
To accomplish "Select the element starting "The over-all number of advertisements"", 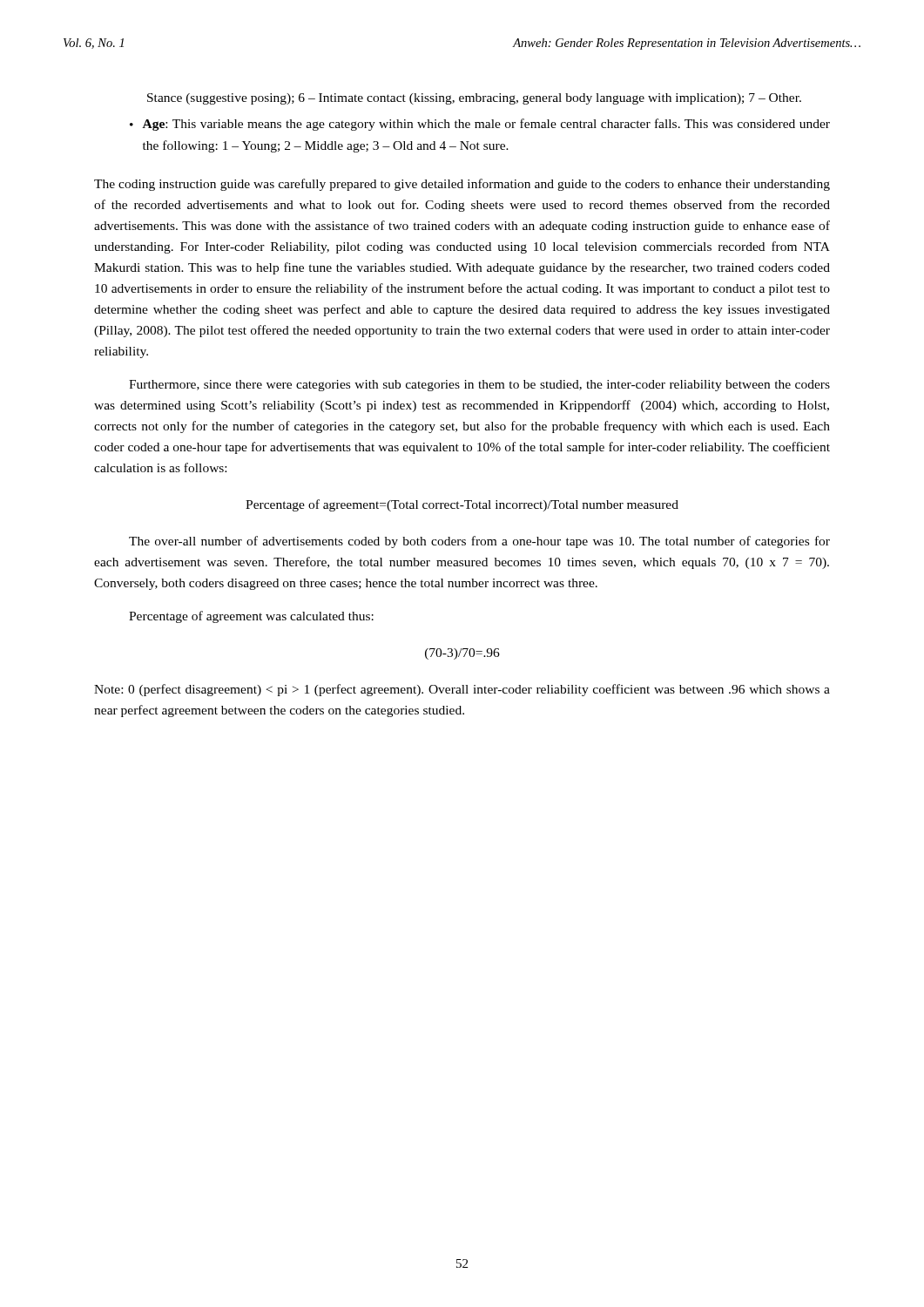I will (462, 561).
